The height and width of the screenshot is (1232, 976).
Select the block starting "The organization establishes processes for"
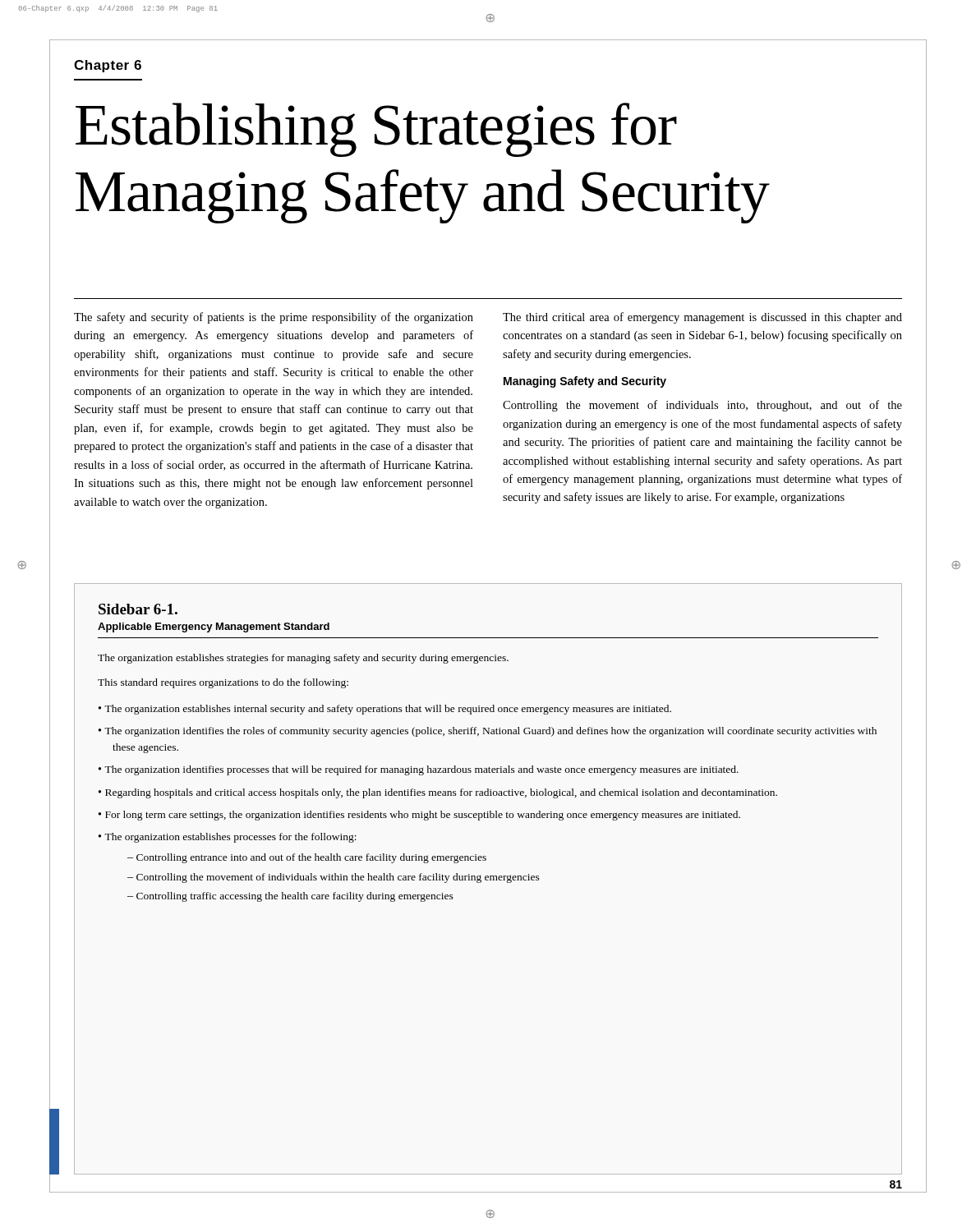click(x=491, y=867)
